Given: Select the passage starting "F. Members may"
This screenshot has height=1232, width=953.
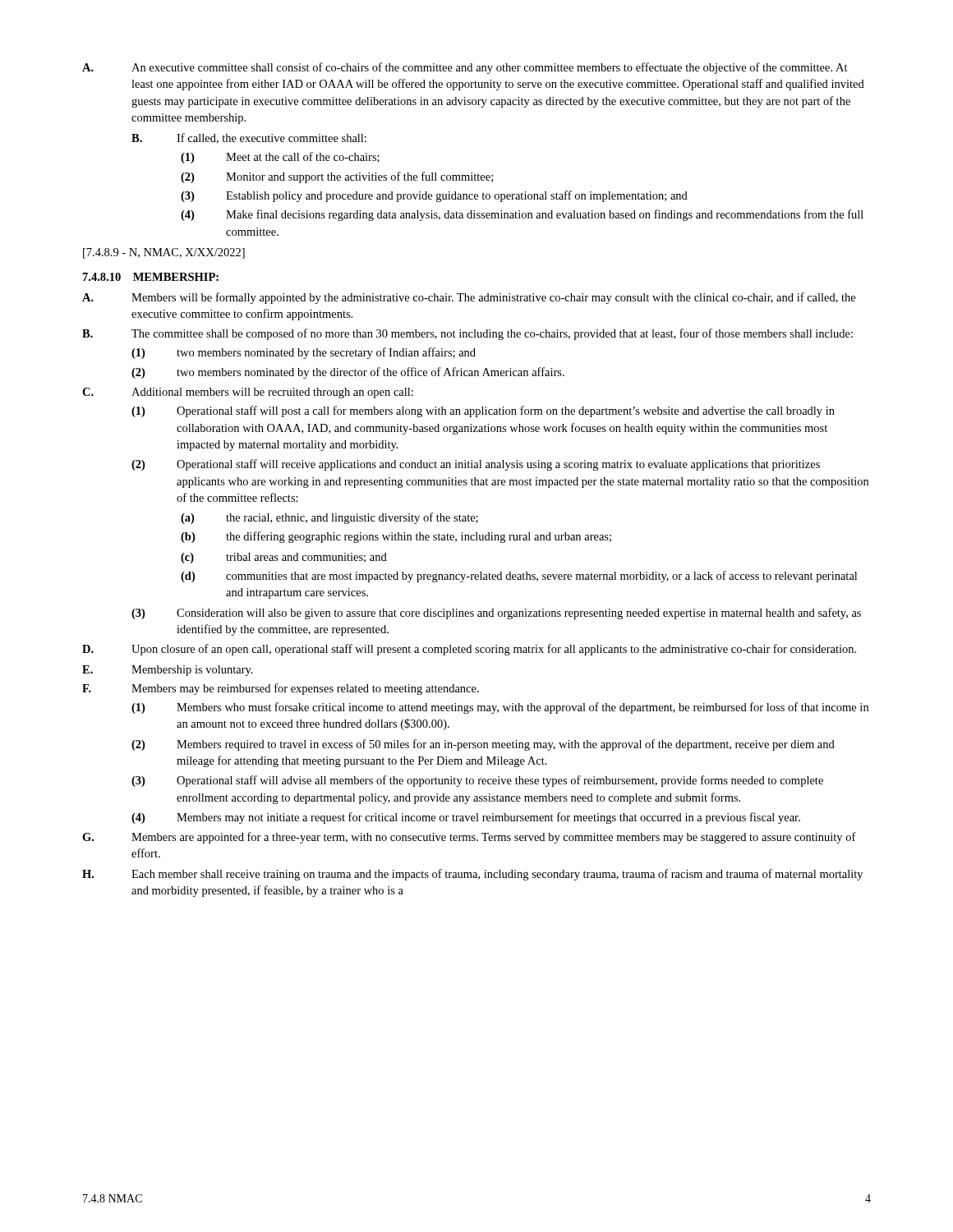Looking at the screenshot, I should coord(476,688).
